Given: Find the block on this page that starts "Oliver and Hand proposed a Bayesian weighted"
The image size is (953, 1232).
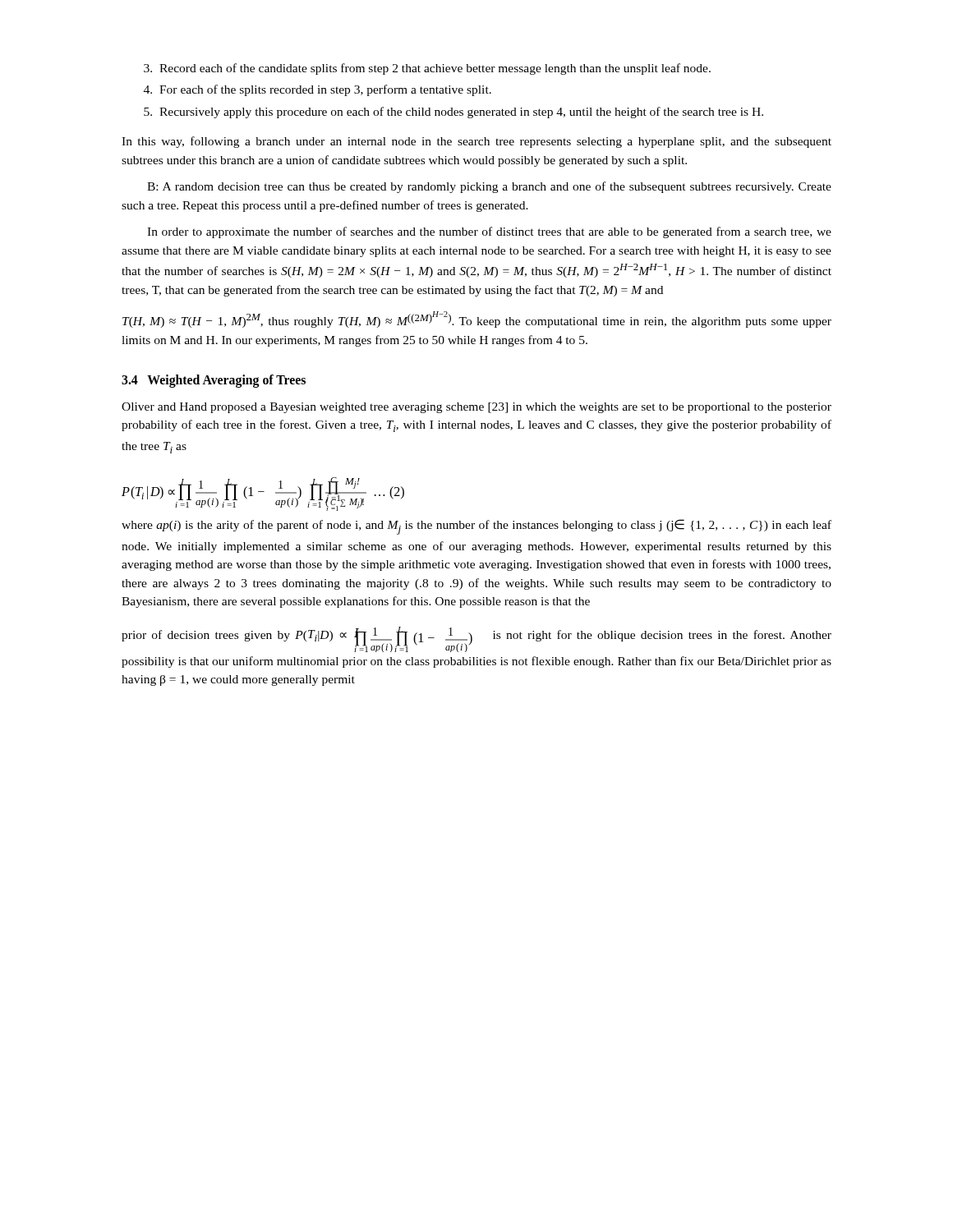Looking at the screenshot, I should click(476, 427).
